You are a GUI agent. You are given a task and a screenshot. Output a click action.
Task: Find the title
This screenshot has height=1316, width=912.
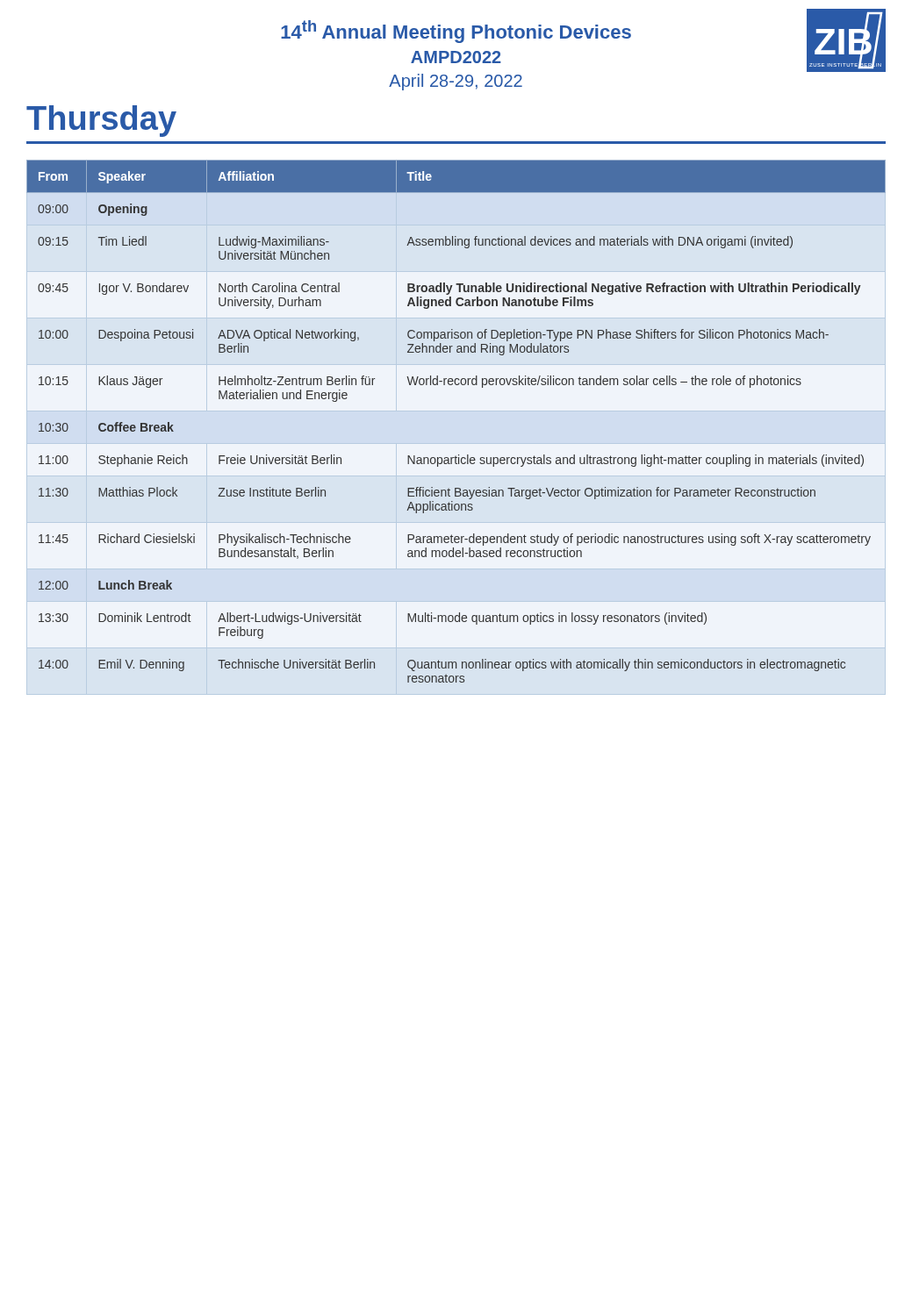(x=101, y=118)
